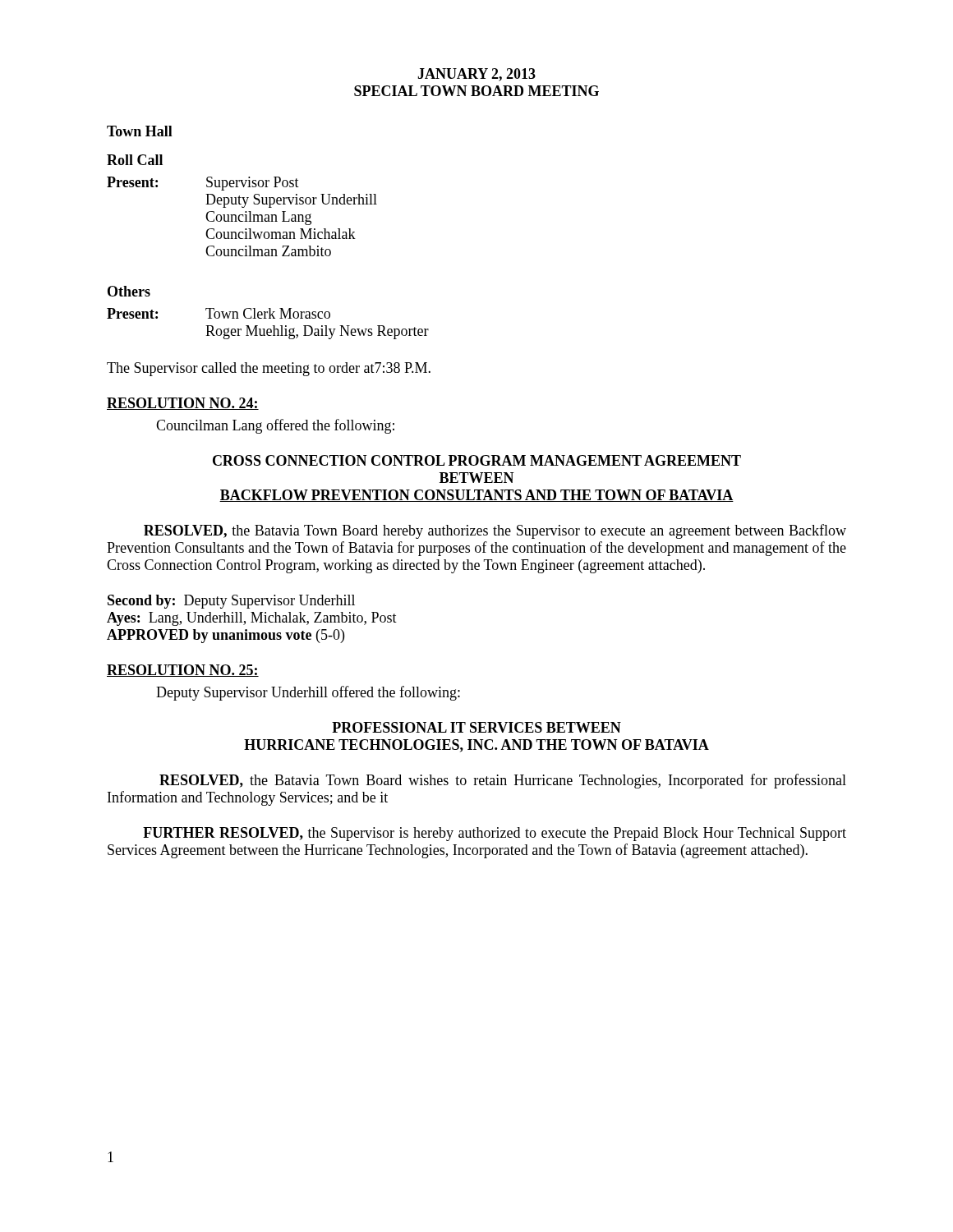Screen dimensions: 1232x953
Task: Locate the text block starting "Town Hall"
Action: point(140,131)
